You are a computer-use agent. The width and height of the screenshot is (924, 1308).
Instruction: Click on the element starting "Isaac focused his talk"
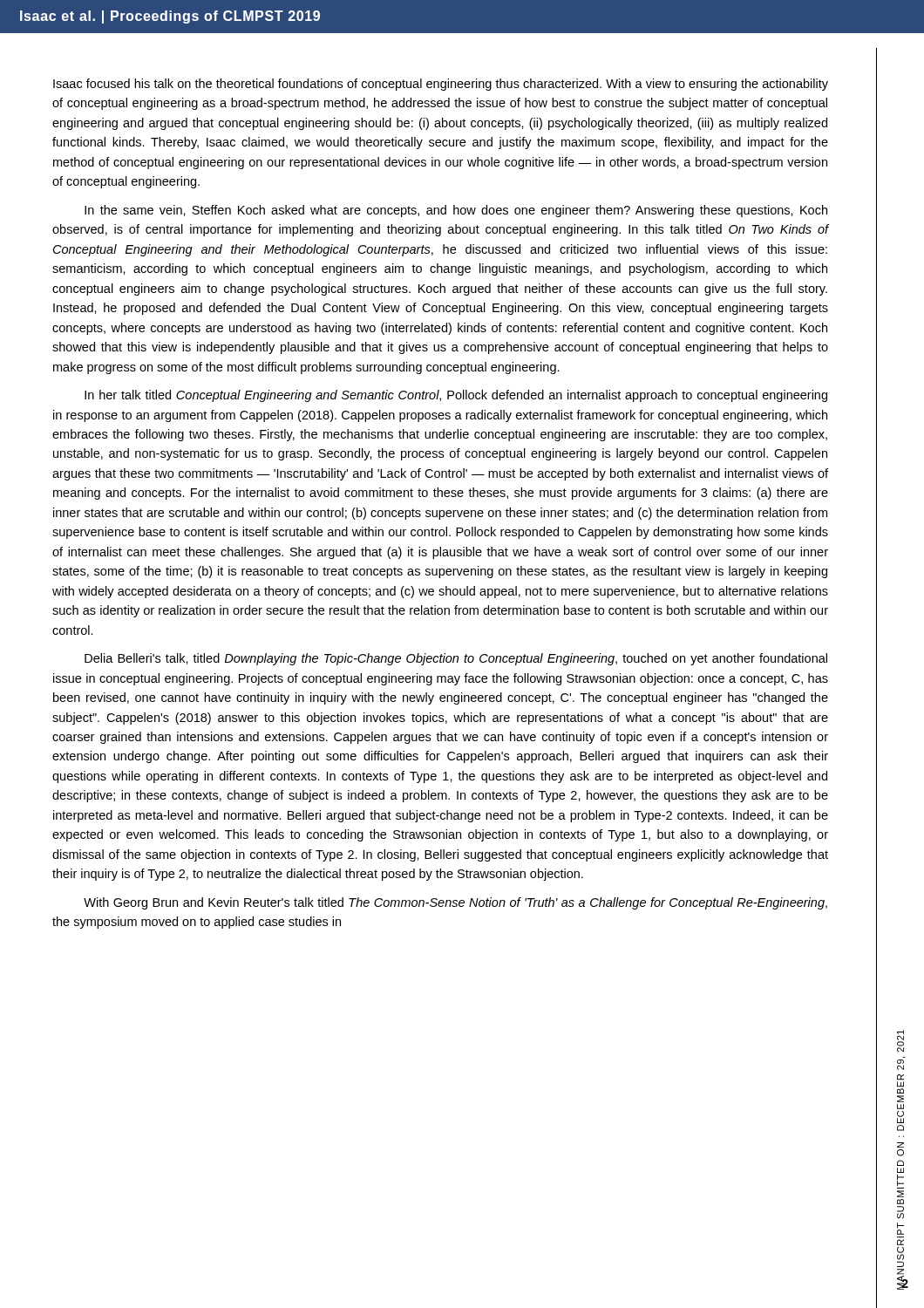[x=440, y=133]
